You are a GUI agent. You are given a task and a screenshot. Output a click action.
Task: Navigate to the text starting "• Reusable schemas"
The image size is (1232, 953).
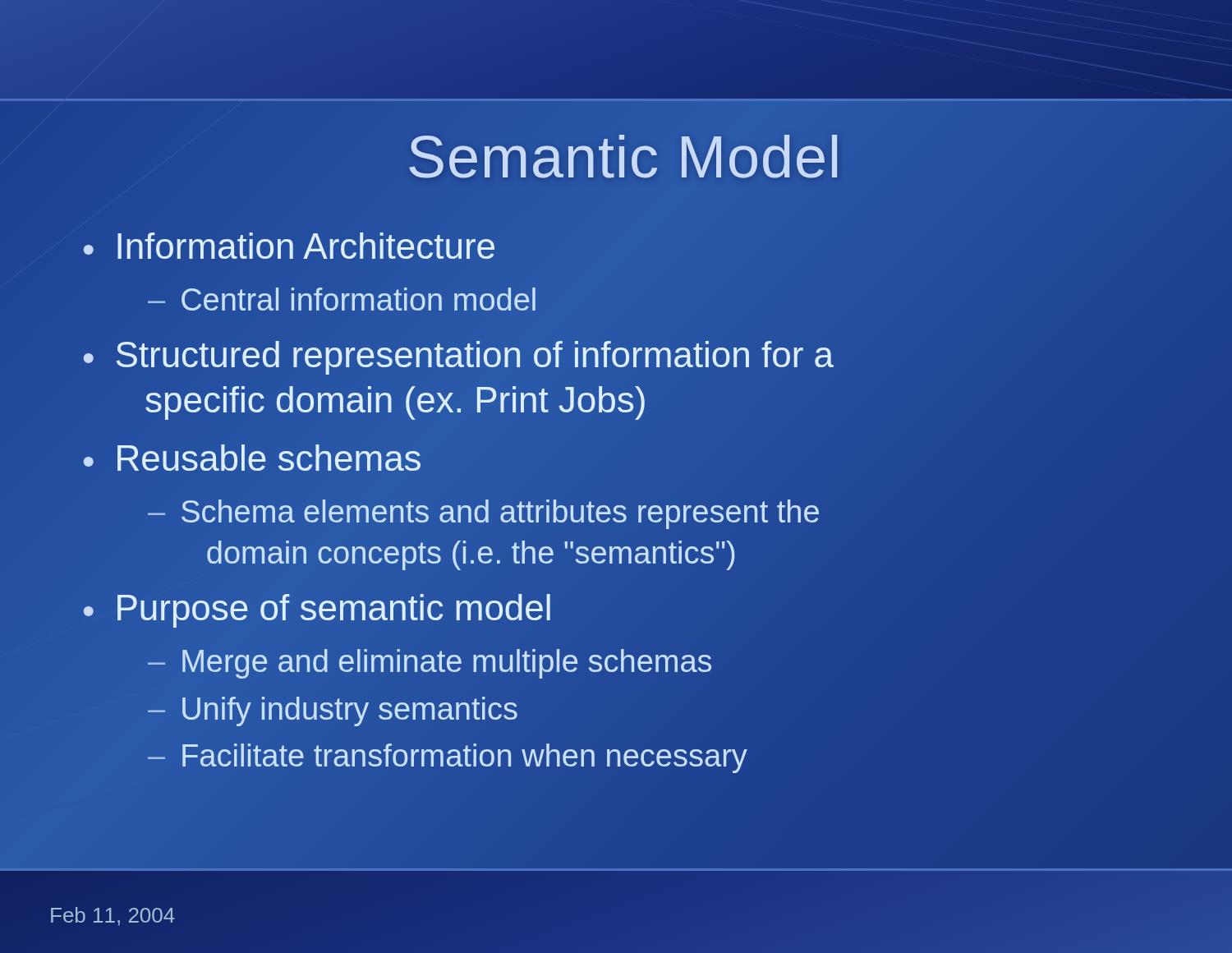pyautogui.click(x=252, y=458)
